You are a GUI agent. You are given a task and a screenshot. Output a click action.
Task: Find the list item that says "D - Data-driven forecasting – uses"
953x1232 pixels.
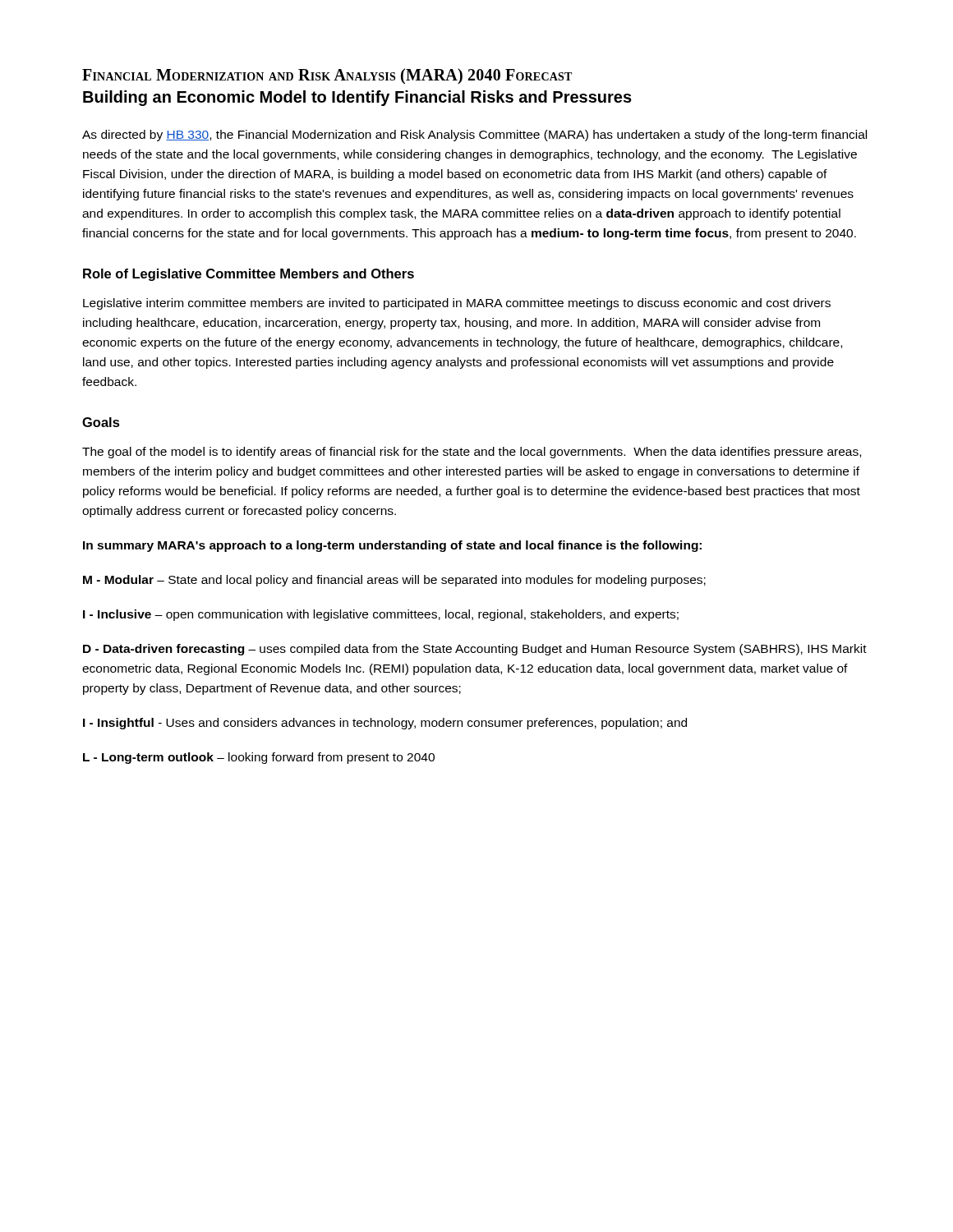(x=474, y=668)
